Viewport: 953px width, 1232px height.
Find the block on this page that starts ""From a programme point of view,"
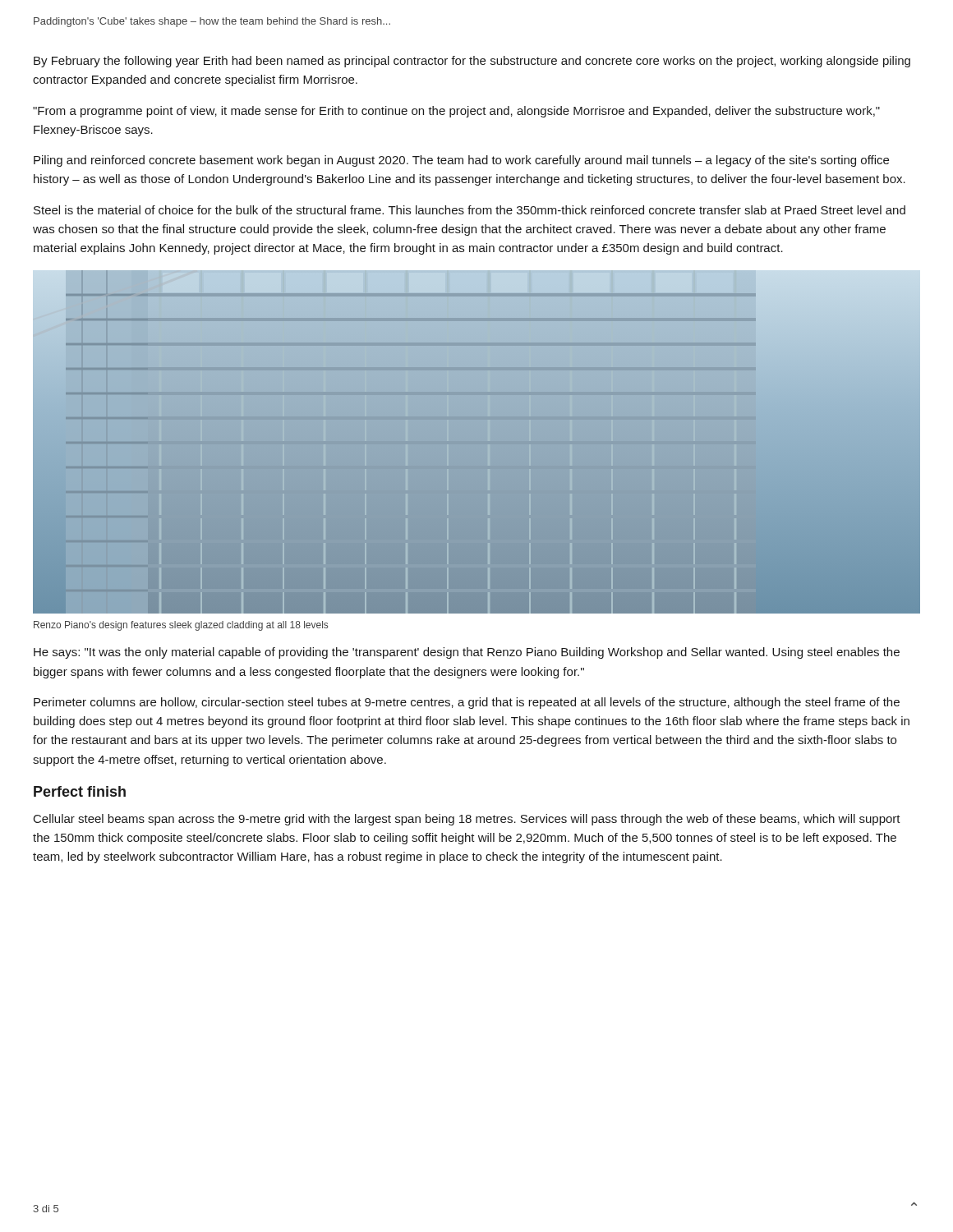[x=456, y=120]
